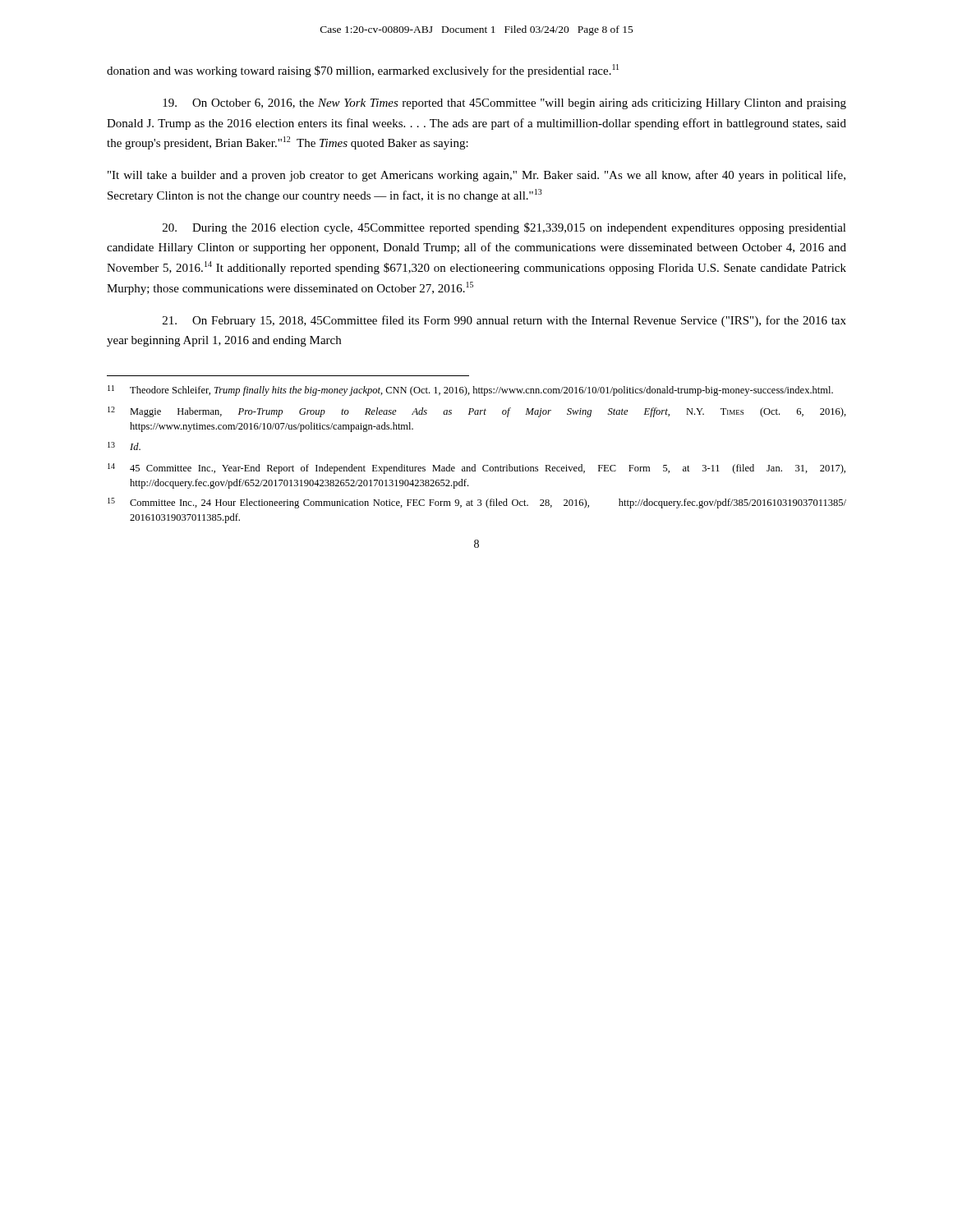Locate the footnote with the text "12 Maggie Haberman, Pro-Trump Group to Release"
Viewport: 953px width, 1232px height.
(476, 419)
